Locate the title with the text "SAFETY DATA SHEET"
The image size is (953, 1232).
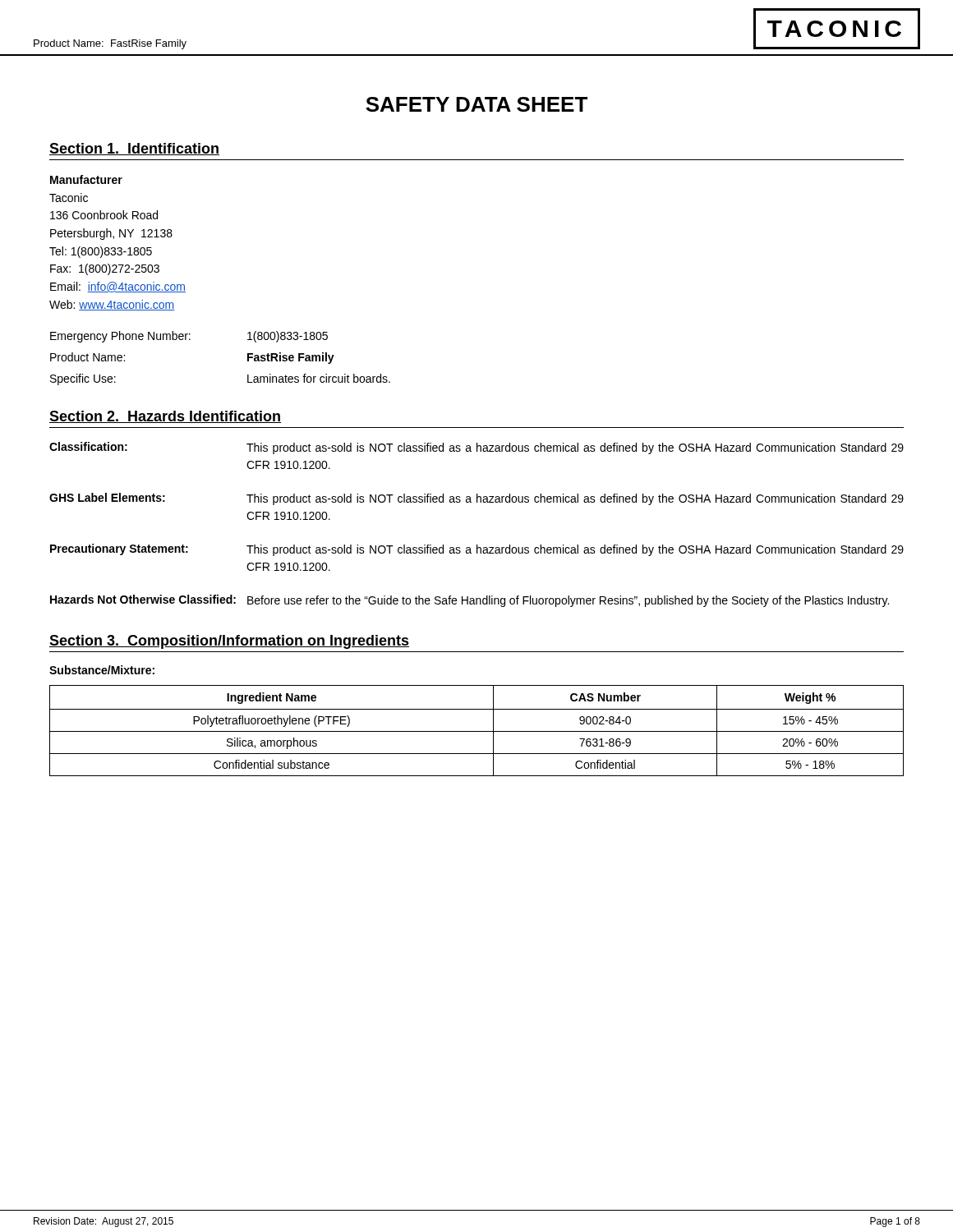[476, 104]
